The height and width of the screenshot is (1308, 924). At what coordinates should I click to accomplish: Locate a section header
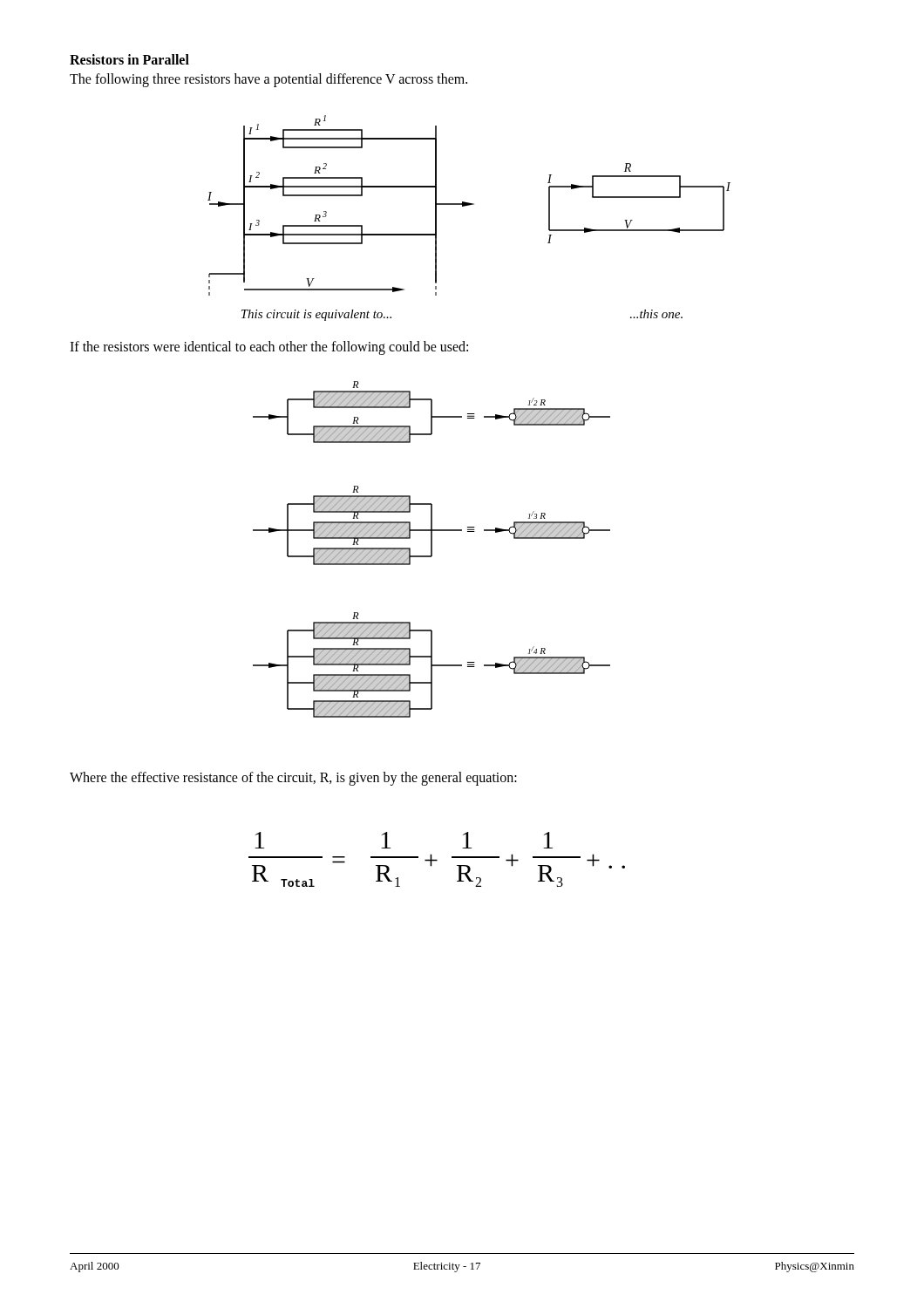pyautogui.click(x=129, y=60)
